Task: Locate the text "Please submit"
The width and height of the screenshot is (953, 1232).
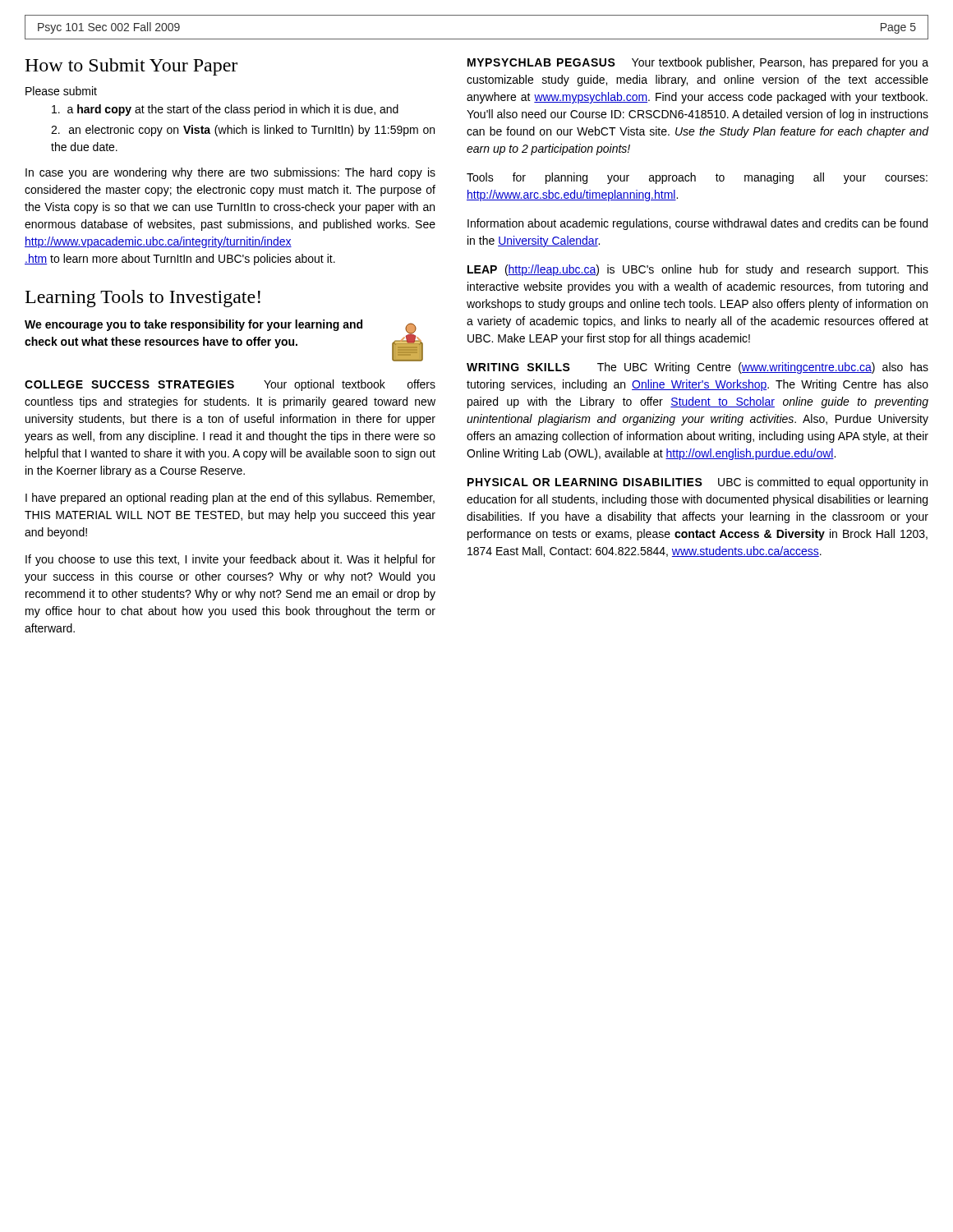Action: pos(61,91)
